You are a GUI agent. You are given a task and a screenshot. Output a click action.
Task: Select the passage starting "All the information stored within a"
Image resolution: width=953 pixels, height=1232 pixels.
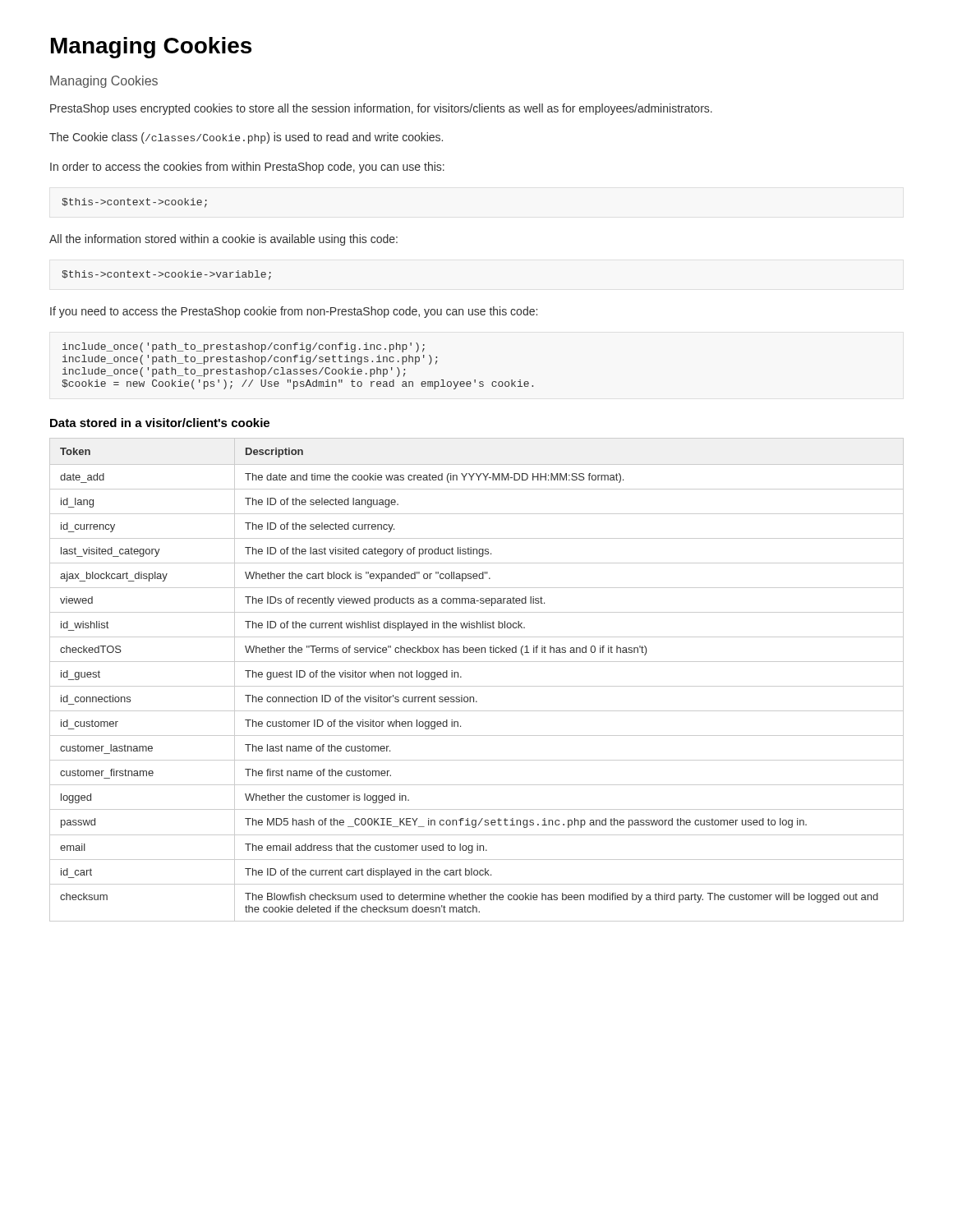coord(223,240)
